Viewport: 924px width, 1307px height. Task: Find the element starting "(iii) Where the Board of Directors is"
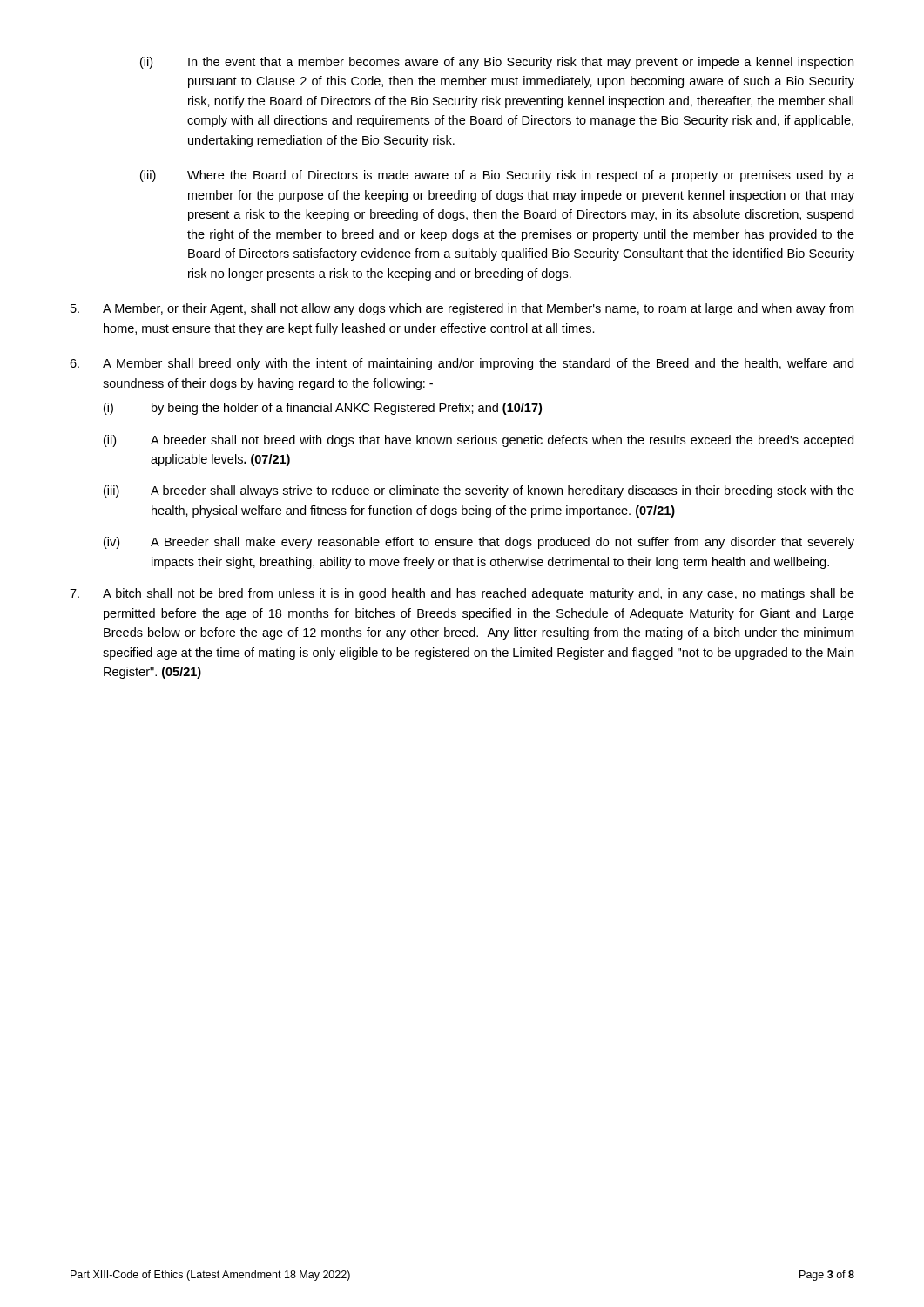coord(497,225)
